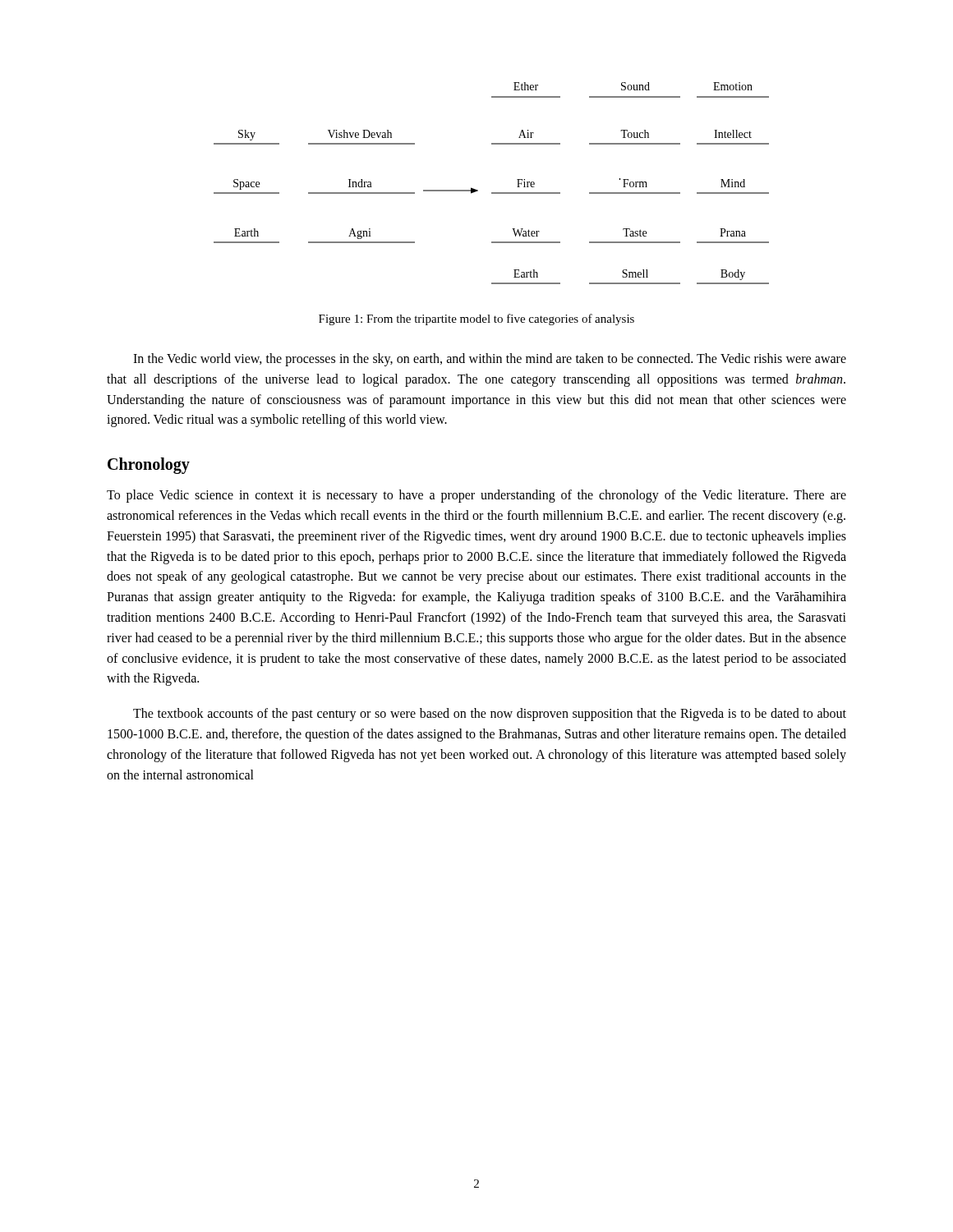Screen dimensions: 1232x953
Task: Click a section header
Action: coord(148,464)
